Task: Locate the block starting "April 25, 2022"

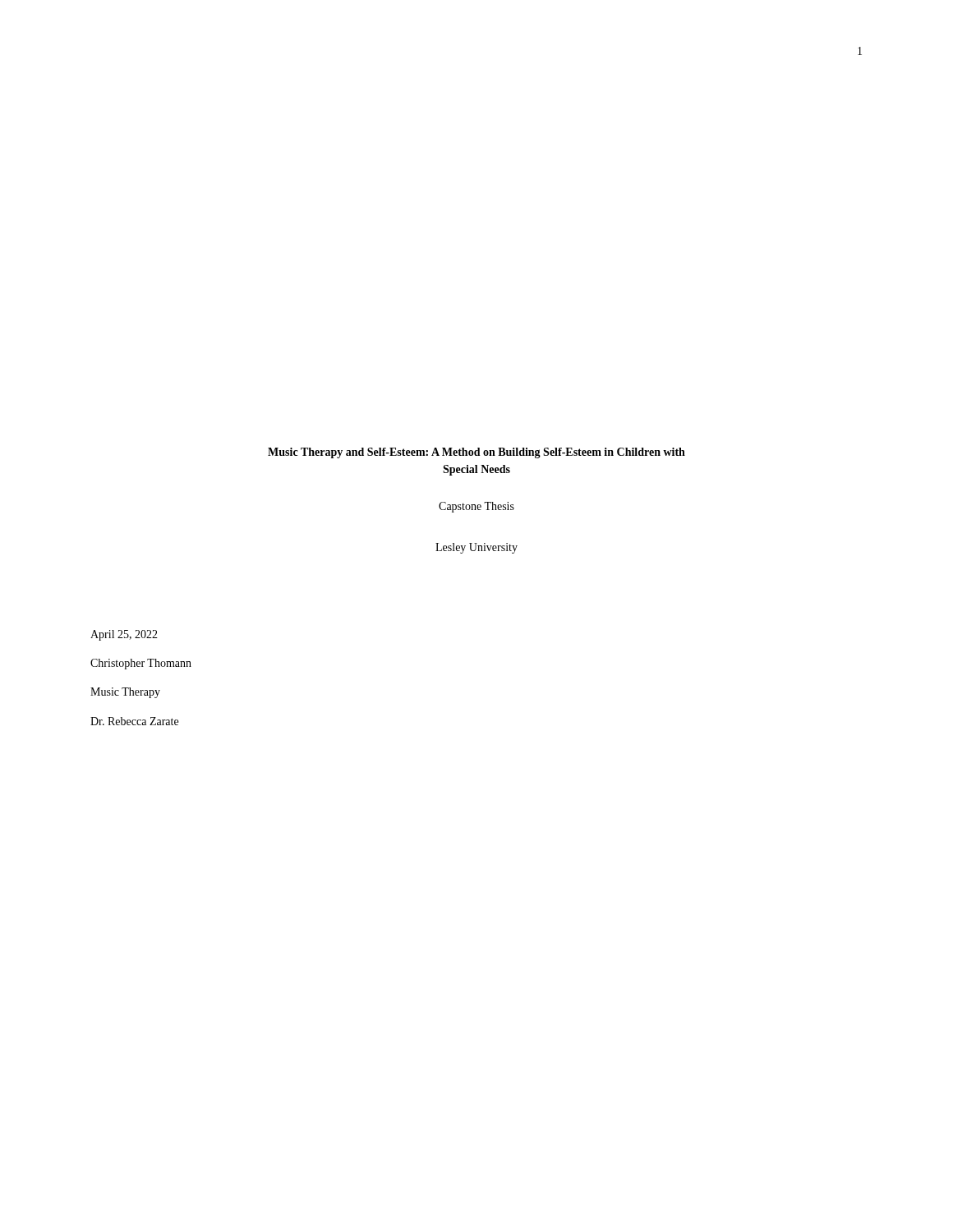Action: [x=141, y=635]
